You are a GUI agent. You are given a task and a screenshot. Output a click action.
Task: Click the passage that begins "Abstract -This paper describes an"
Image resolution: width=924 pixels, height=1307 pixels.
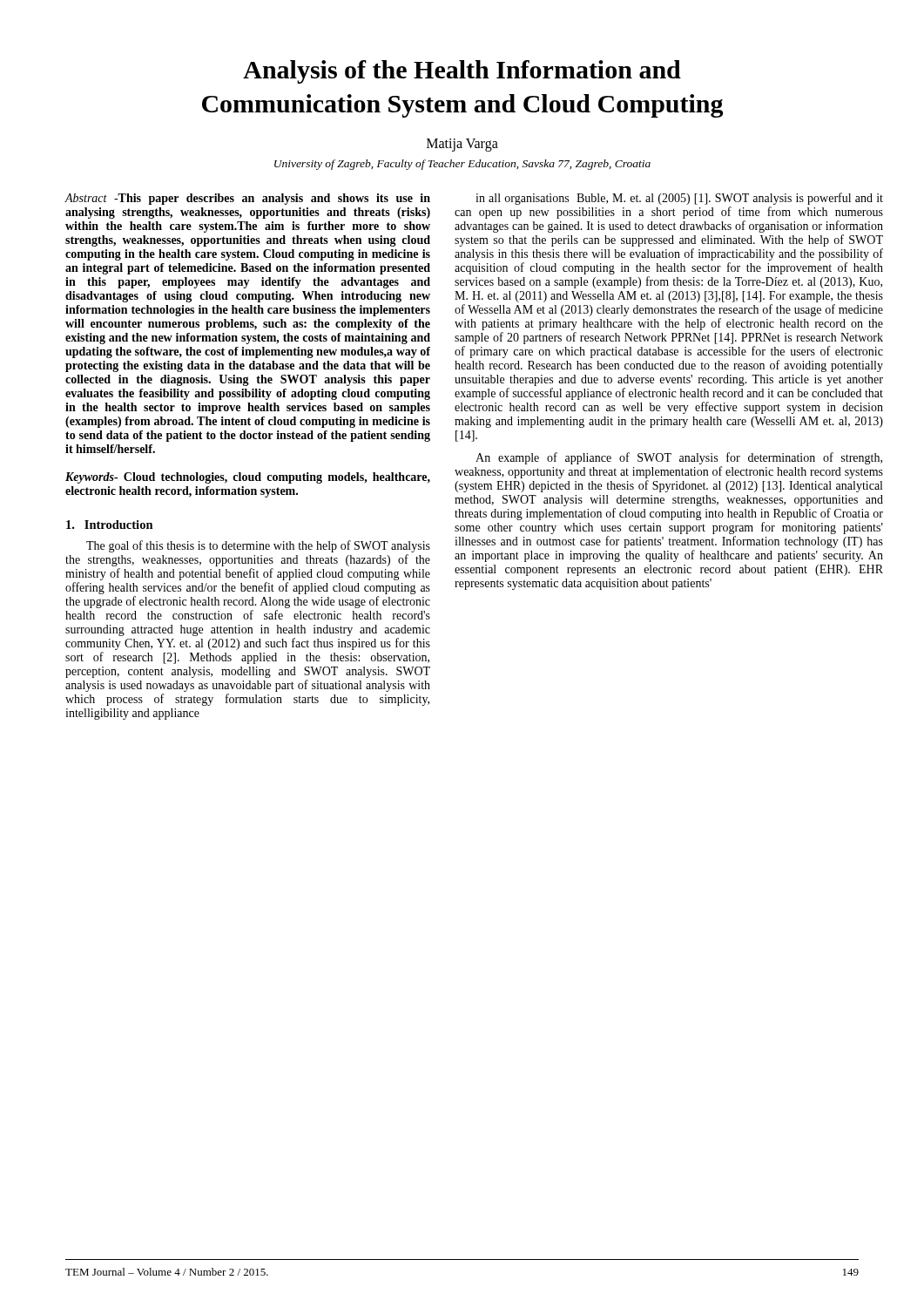pos(248,324)
